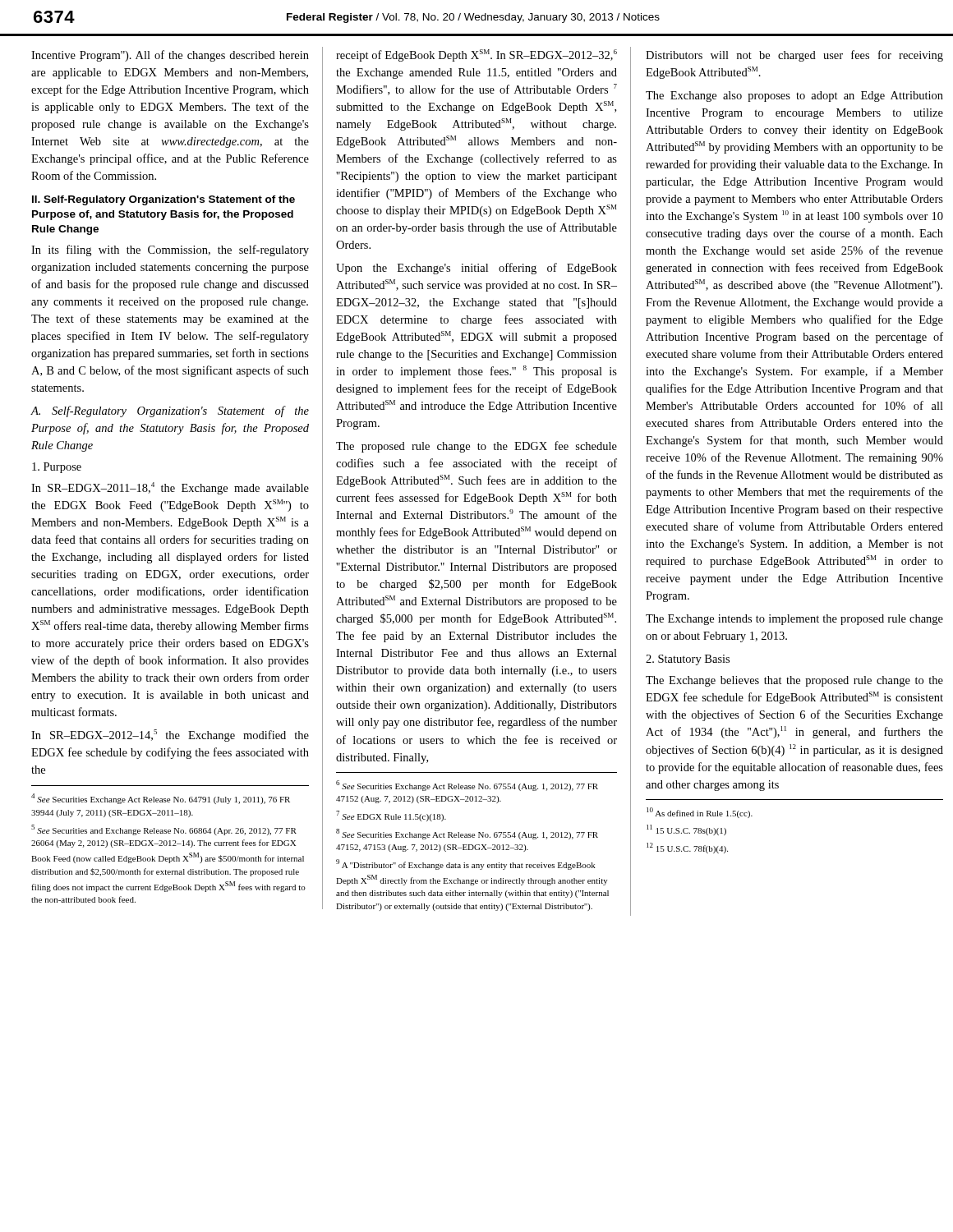The height and width of the screenshot is (1232, 953).
Task: Click on the text block that says "Distributors will not be charged"
Action: [794, 64]
